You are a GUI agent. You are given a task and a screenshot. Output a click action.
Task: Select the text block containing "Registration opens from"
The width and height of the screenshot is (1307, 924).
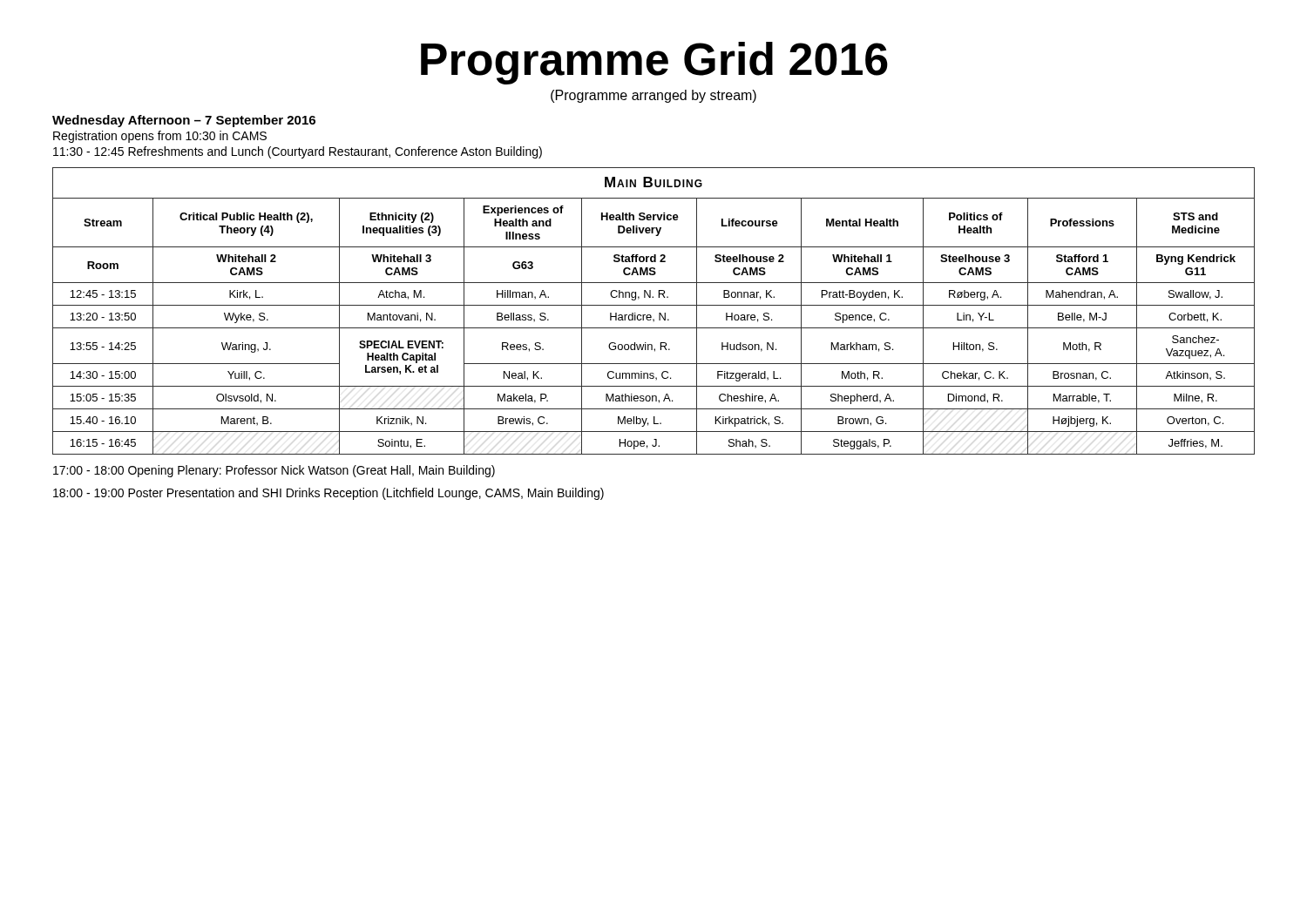pyautogui.click(x=160, y=136)
